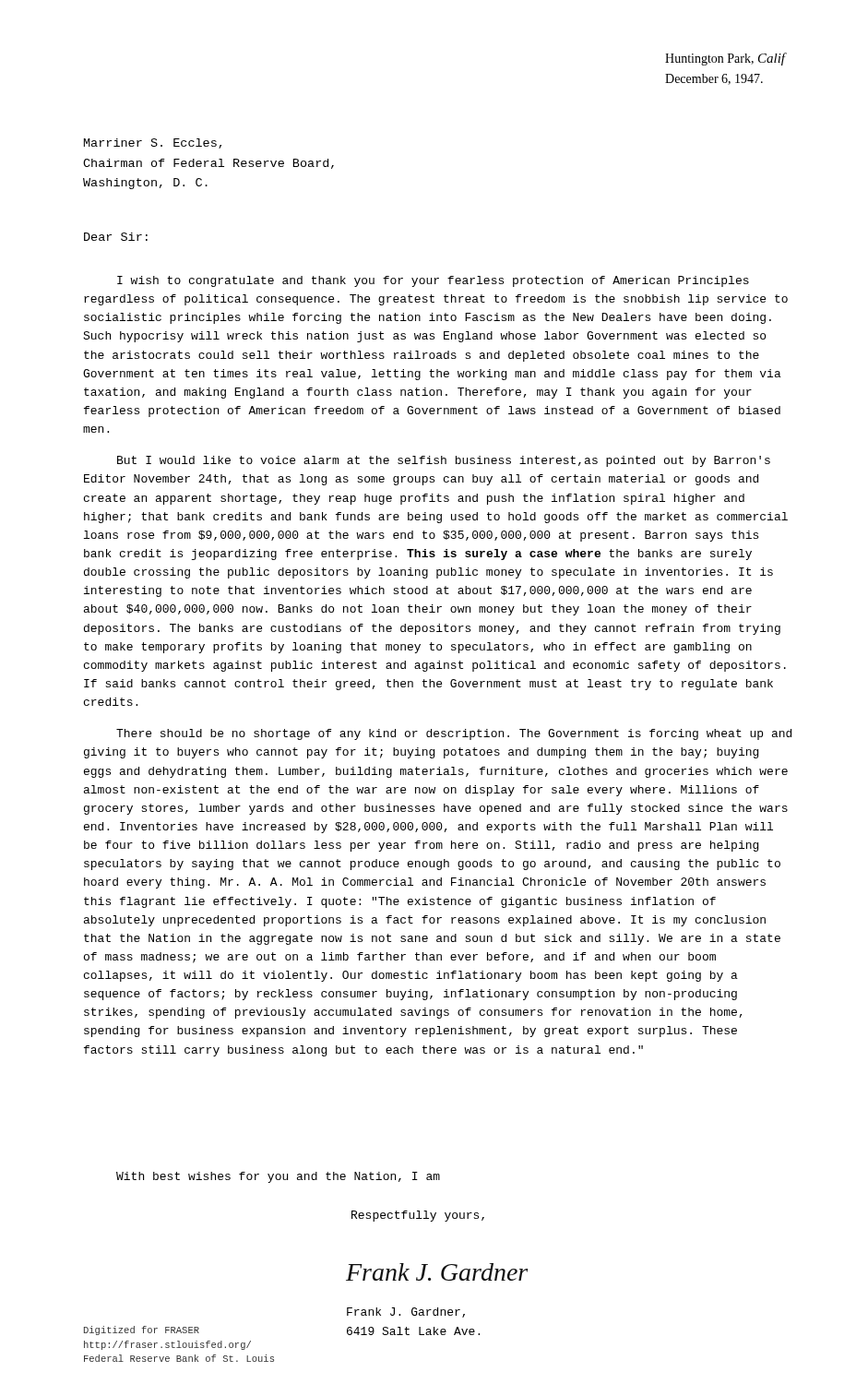Screen dimensions: 1384x868
Task: Locate the illustration
Action: coord(470,1264)
